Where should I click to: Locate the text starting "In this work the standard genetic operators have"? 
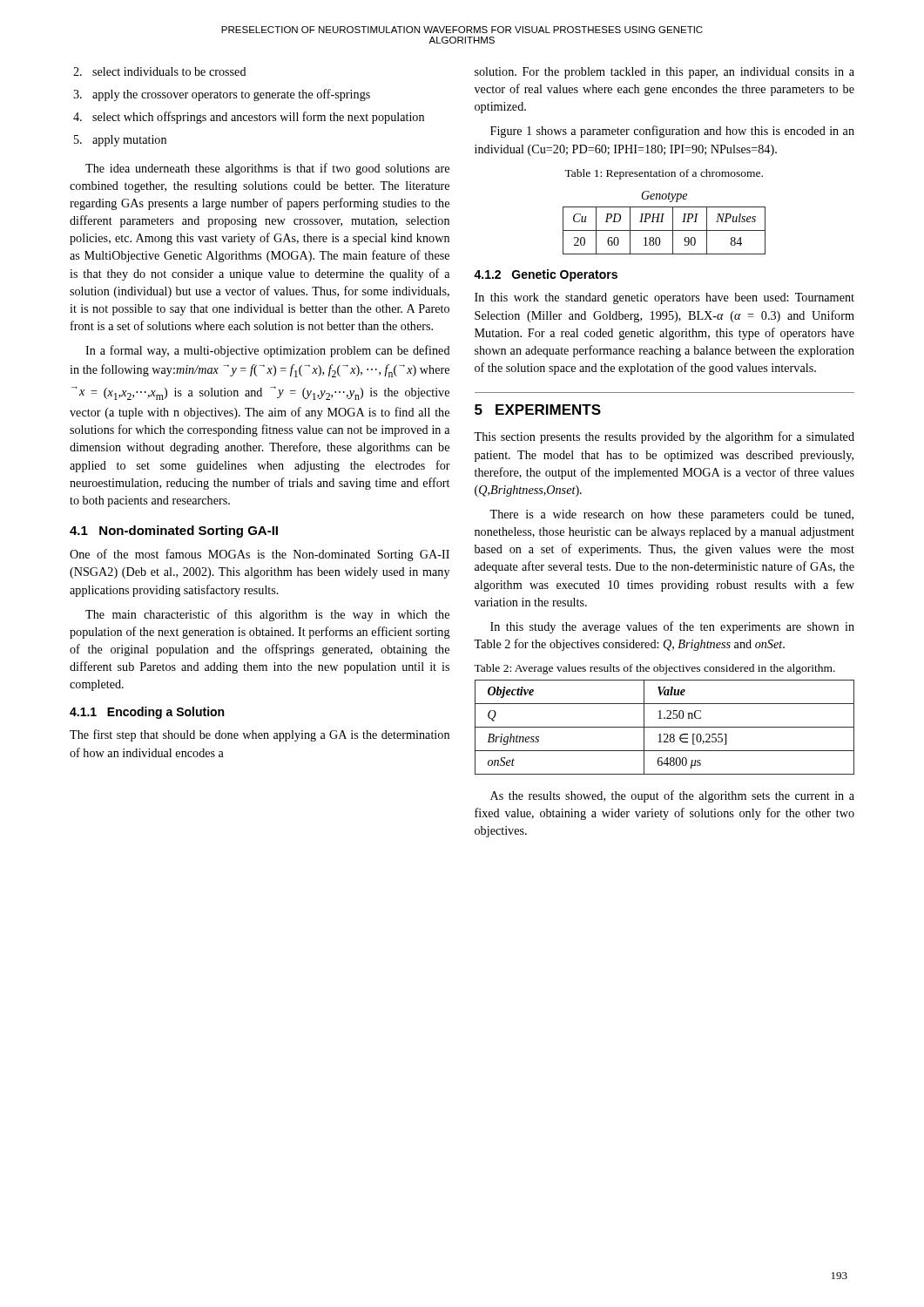pyautogui.click(x=664, y=333)
